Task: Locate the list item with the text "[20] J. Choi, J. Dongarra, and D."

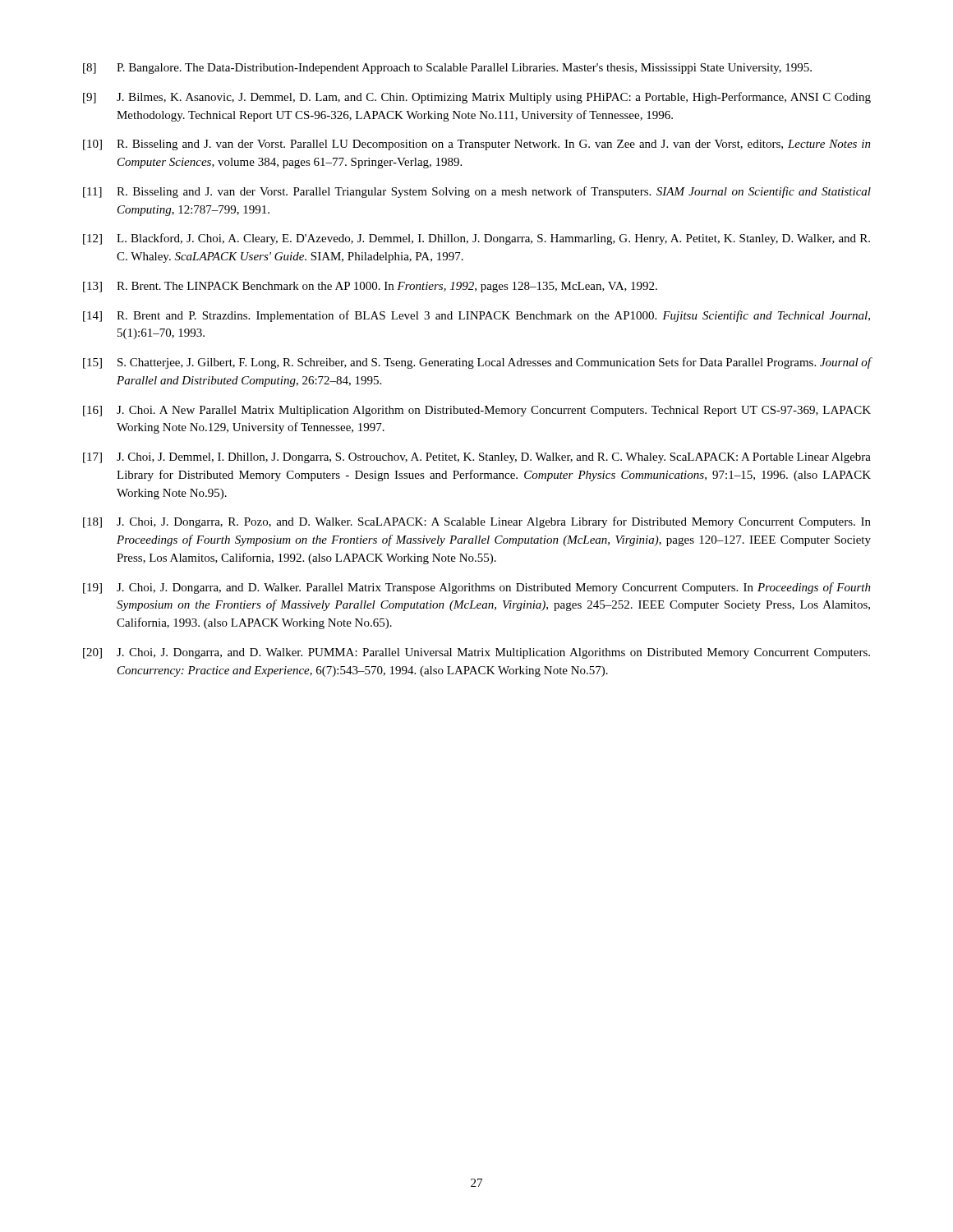Action: pyautogui.click(x=476, y=662)
